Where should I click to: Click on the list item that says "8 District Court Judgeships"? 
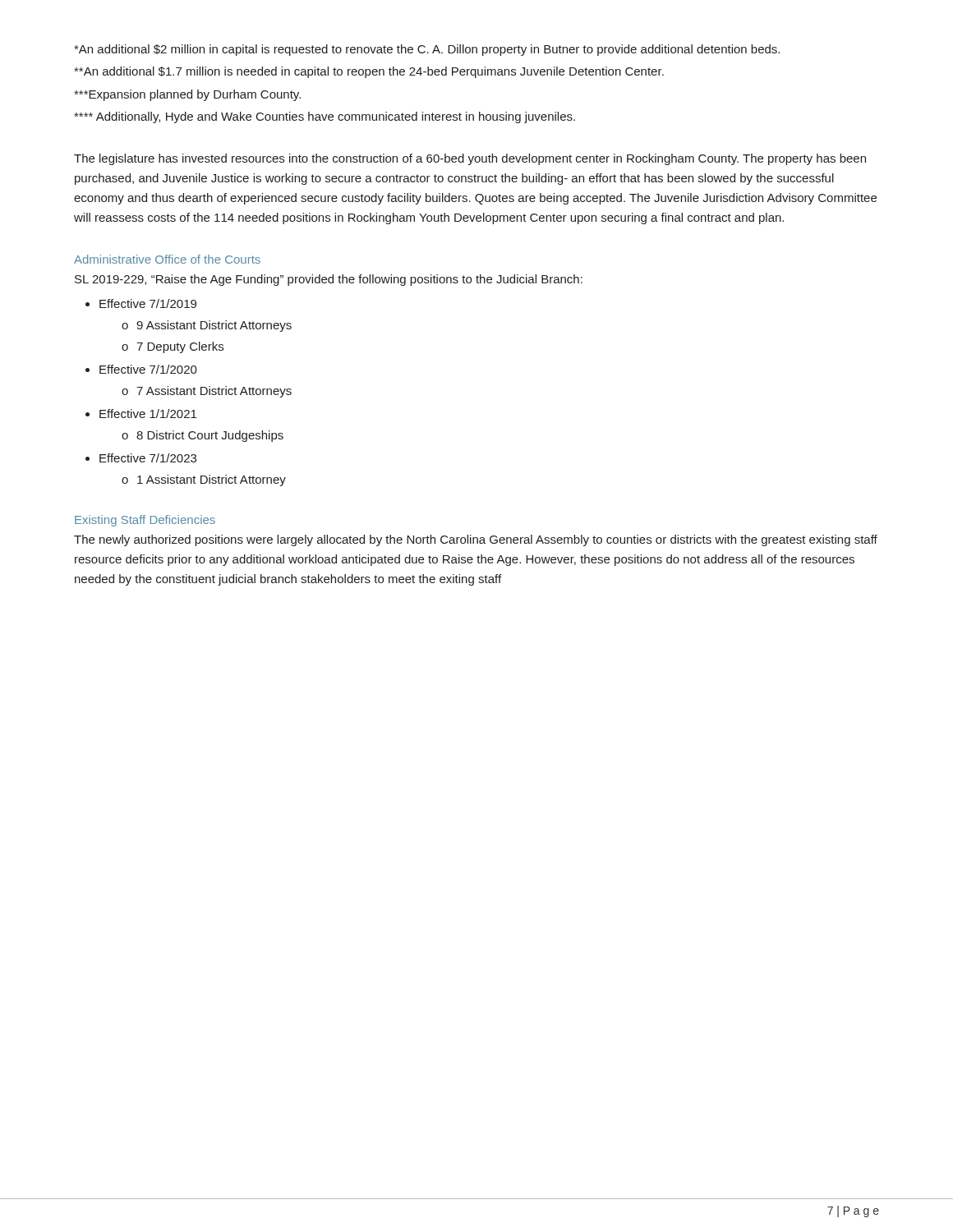(x=210, y=435)
